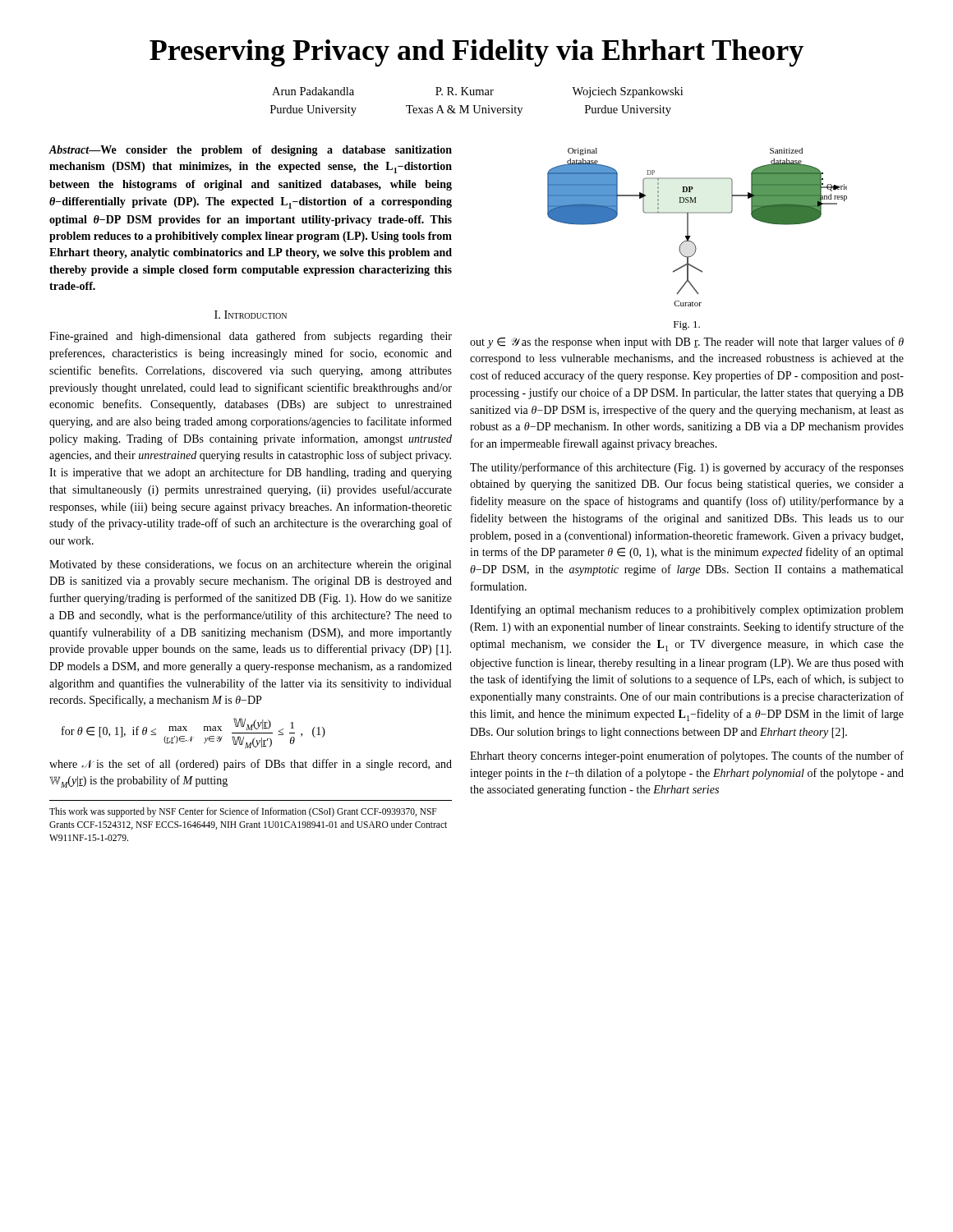Navigate to the block starting "Identifying an optimal mechanism reduces to a"
This screenshot has height=1232, width=953.
[687, 671]
